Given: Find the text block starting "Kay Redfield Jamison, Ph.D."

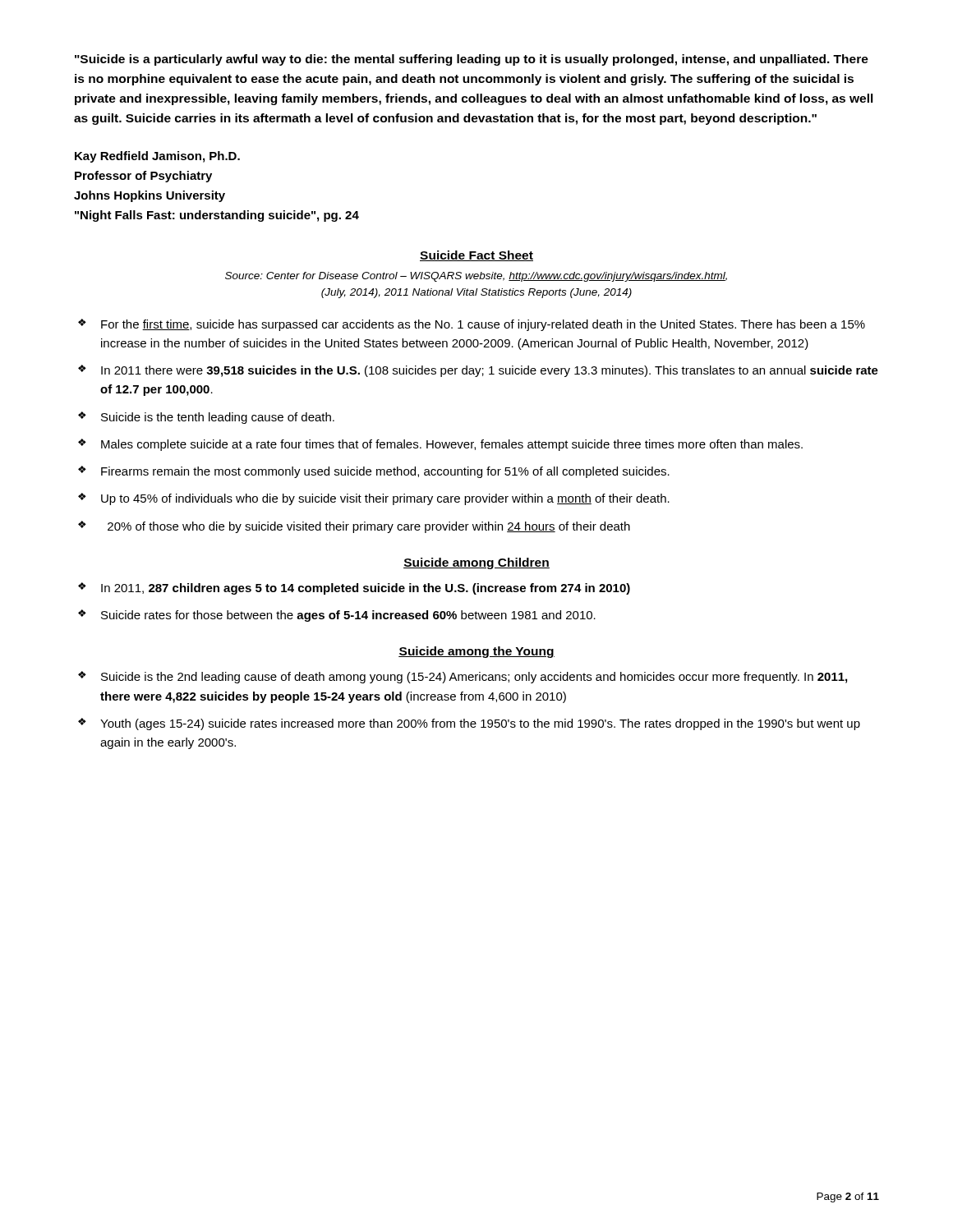Looking at the screenshot, I should (216, 185).
